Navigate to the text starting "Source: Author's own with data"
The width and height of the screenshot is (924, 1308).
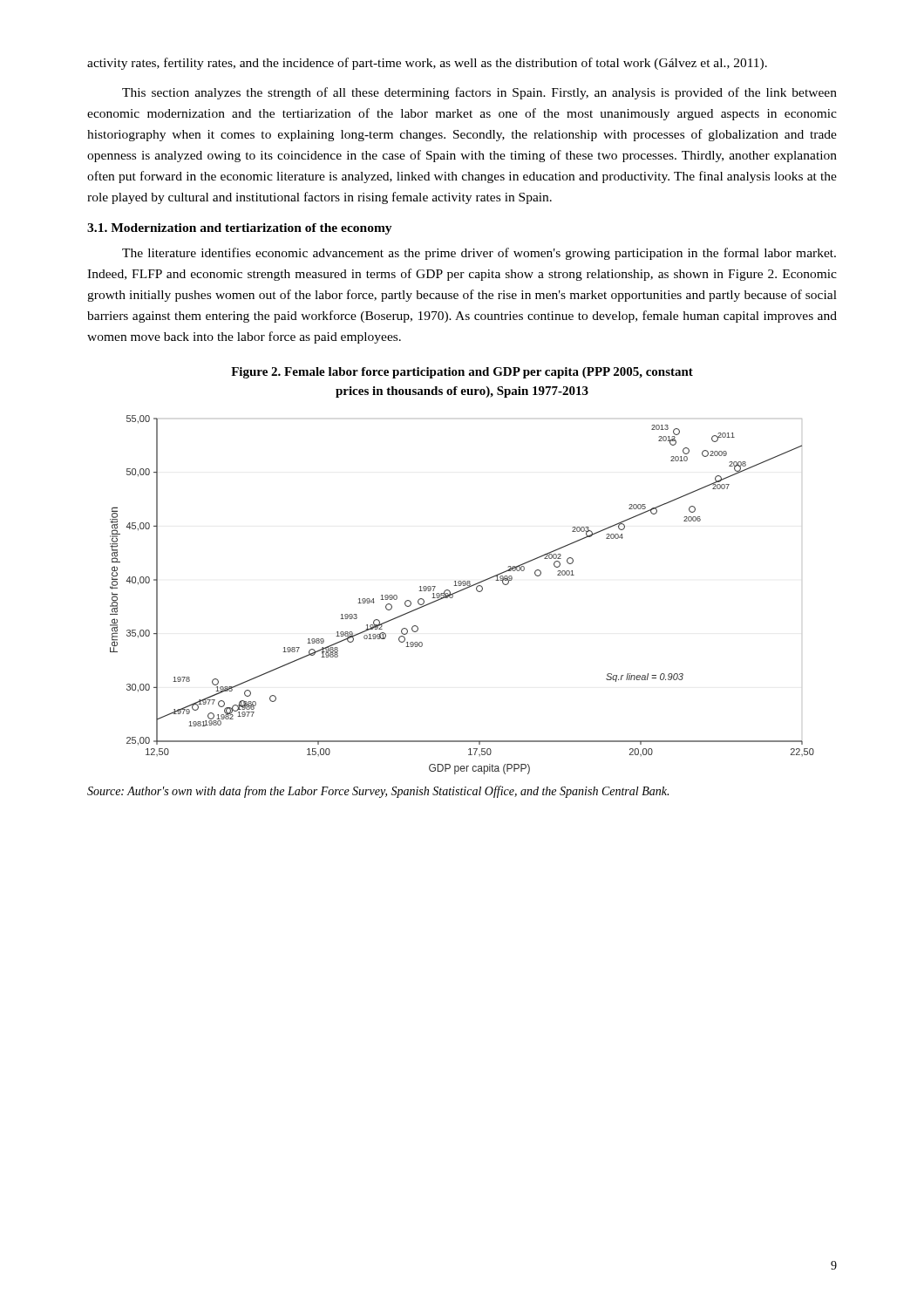point(379,791)
